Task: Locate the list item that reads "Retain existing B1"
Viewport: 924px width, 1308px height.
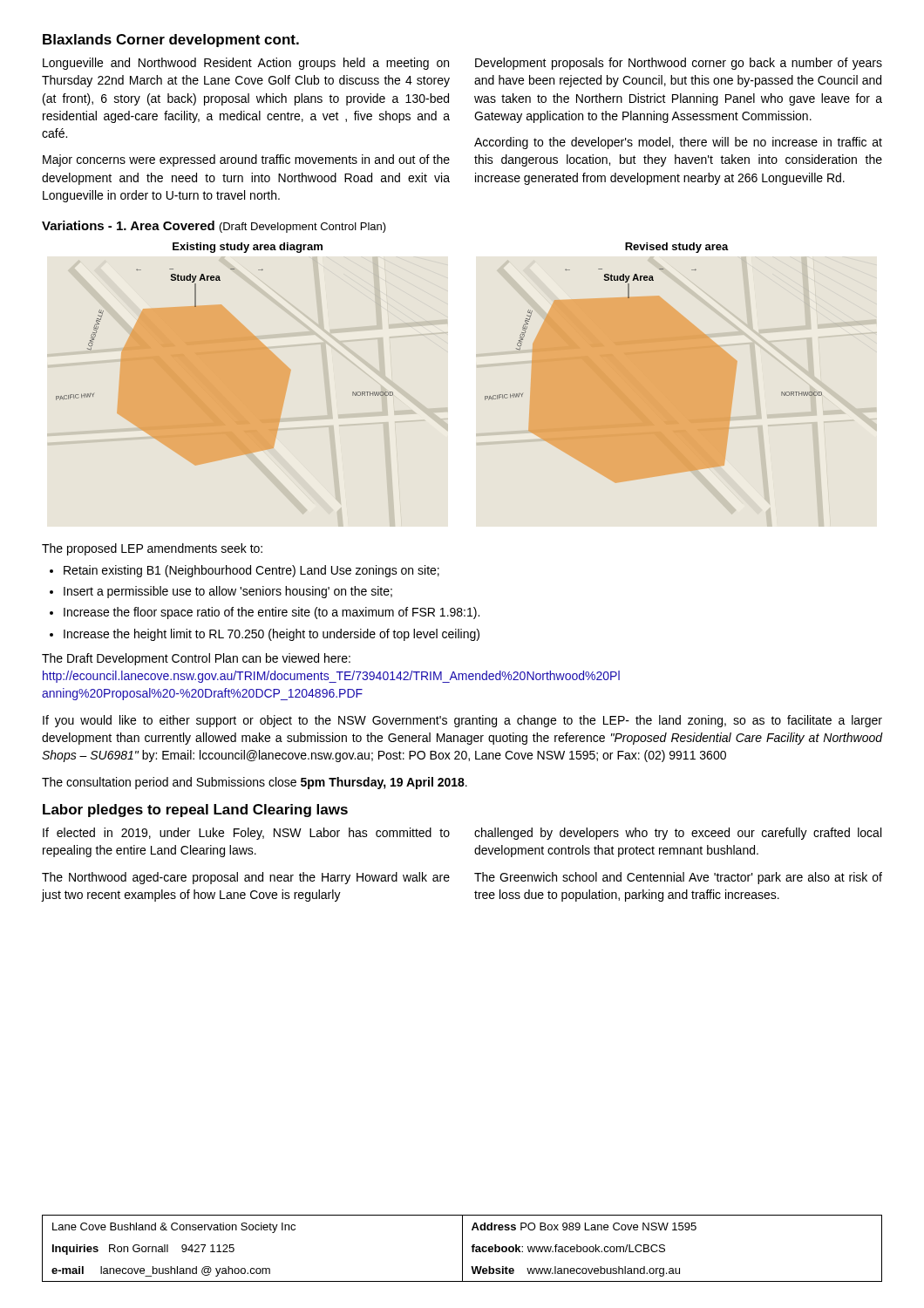Action: tap(251, 571)
